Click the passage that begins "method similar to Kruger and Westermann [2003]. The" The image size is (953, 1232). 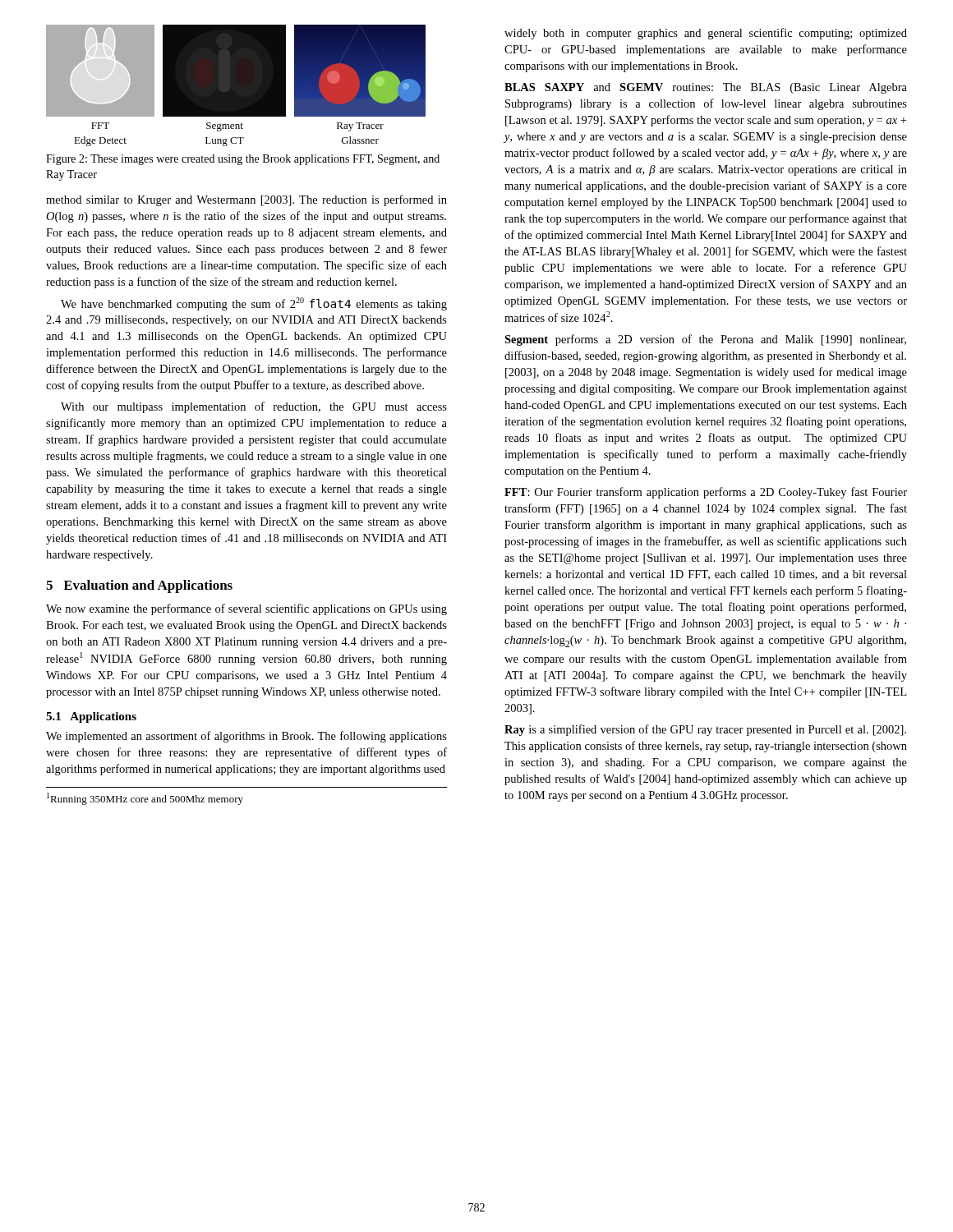[246, 377]
